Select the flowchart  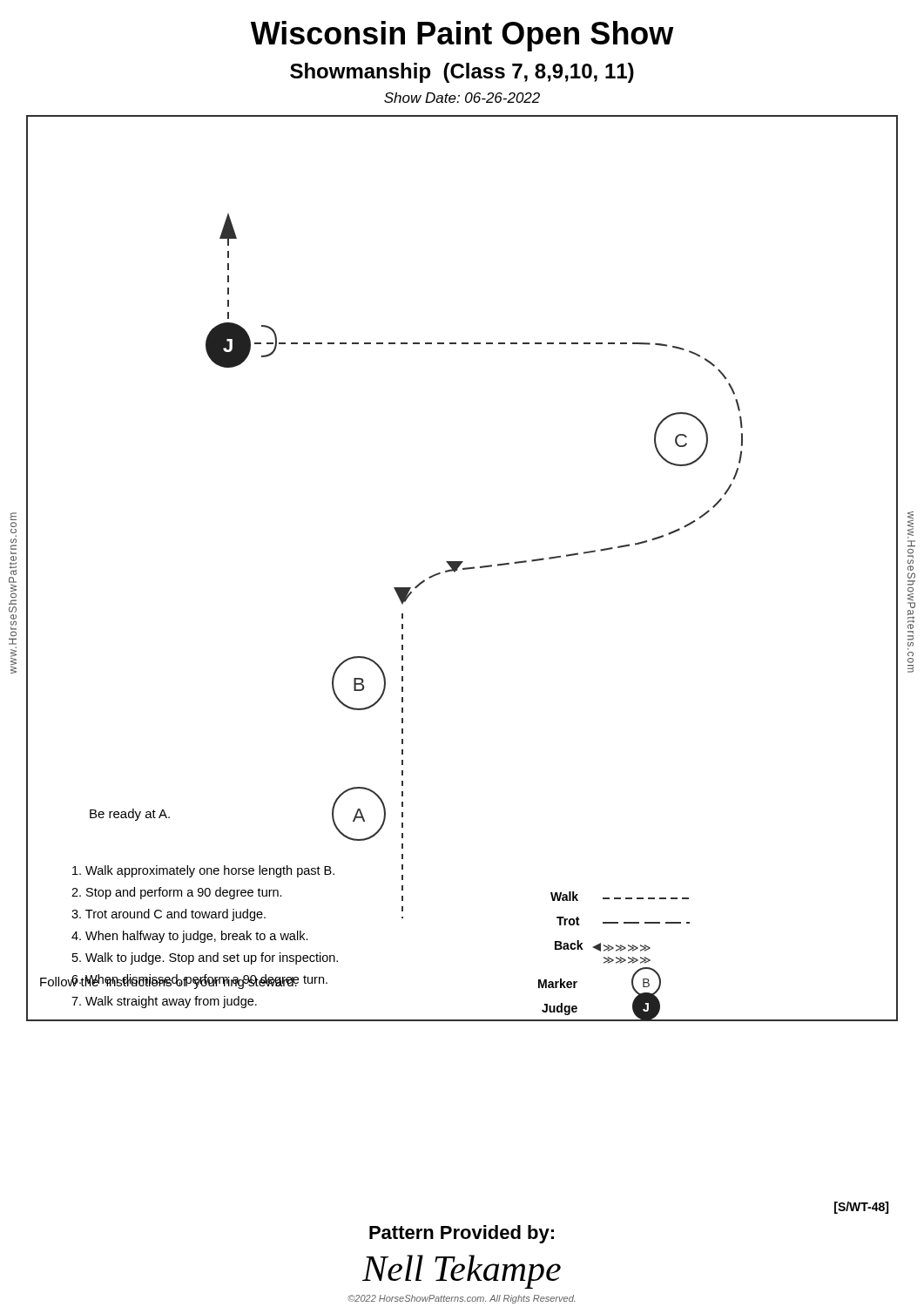pyautogui.click(x=462, y=568)
